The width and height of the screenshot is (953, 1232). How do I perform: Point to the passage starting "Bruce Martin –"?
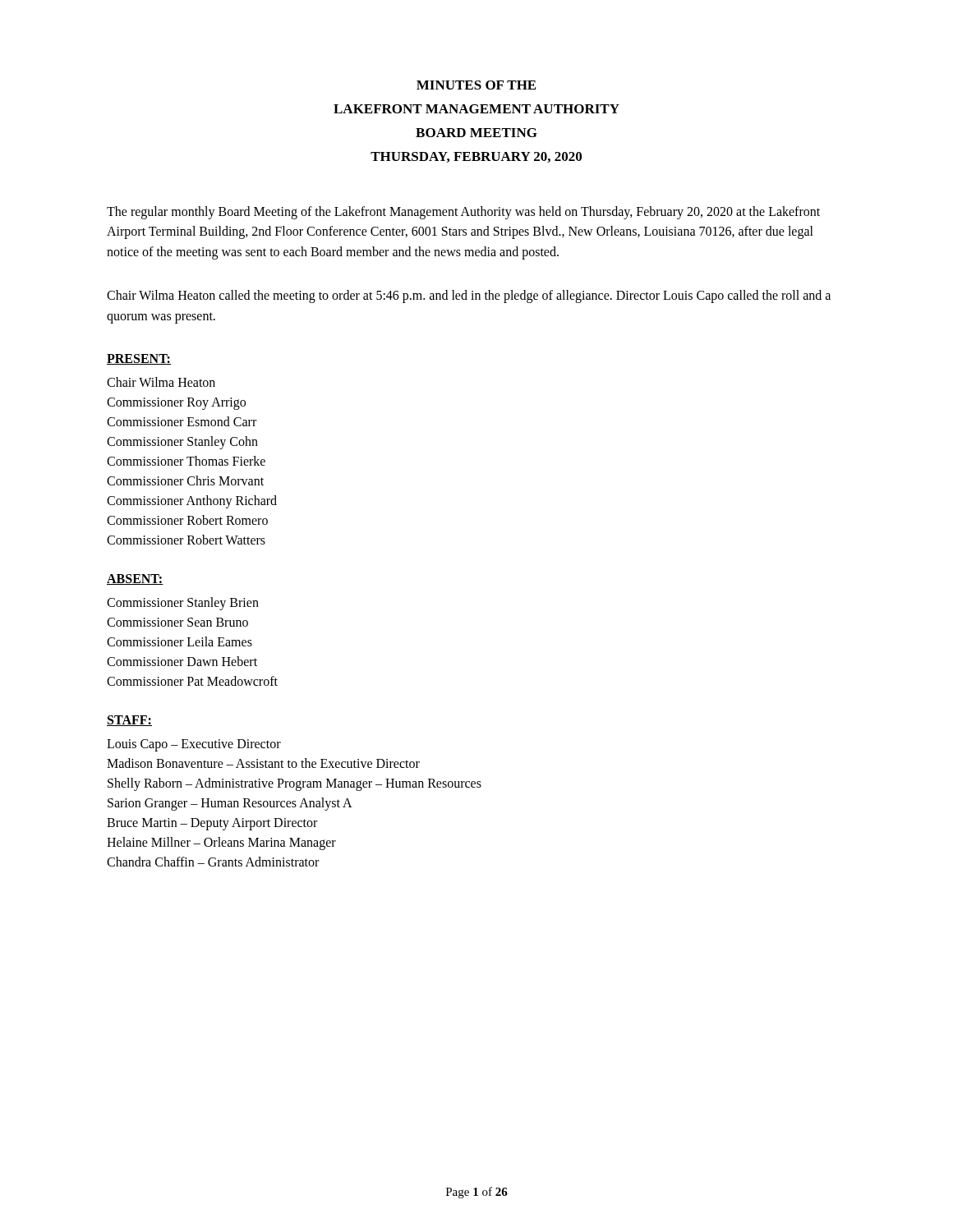coord(212,822)
